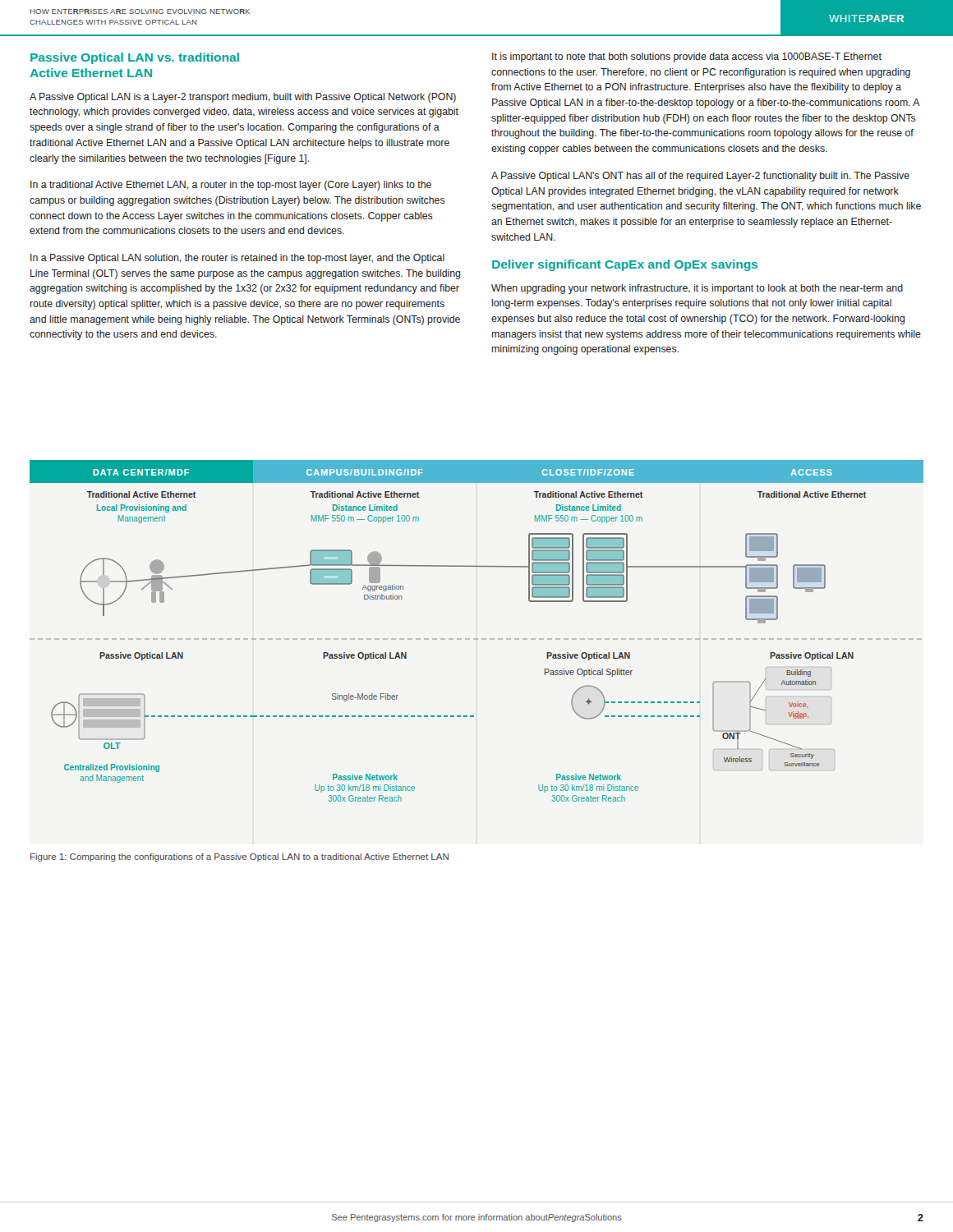Locate the block of text that opens with "A Passive Optical LAN's ONT"
Image resolution: width=953 pixels, height=1232 pixels.
coord(706,206)
